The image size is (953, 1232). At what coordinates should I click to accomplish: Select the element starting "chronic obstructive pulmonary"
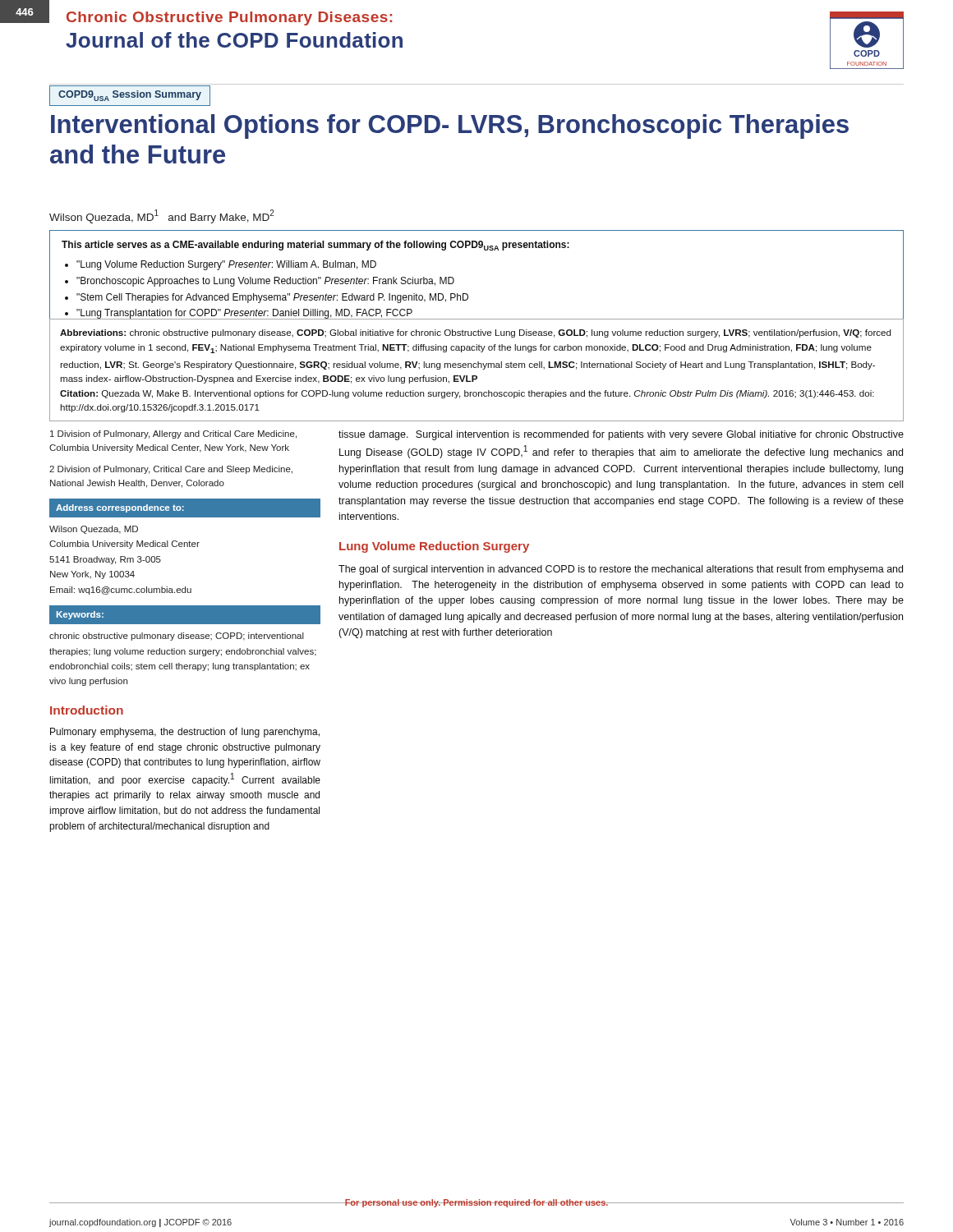(183, 659)
